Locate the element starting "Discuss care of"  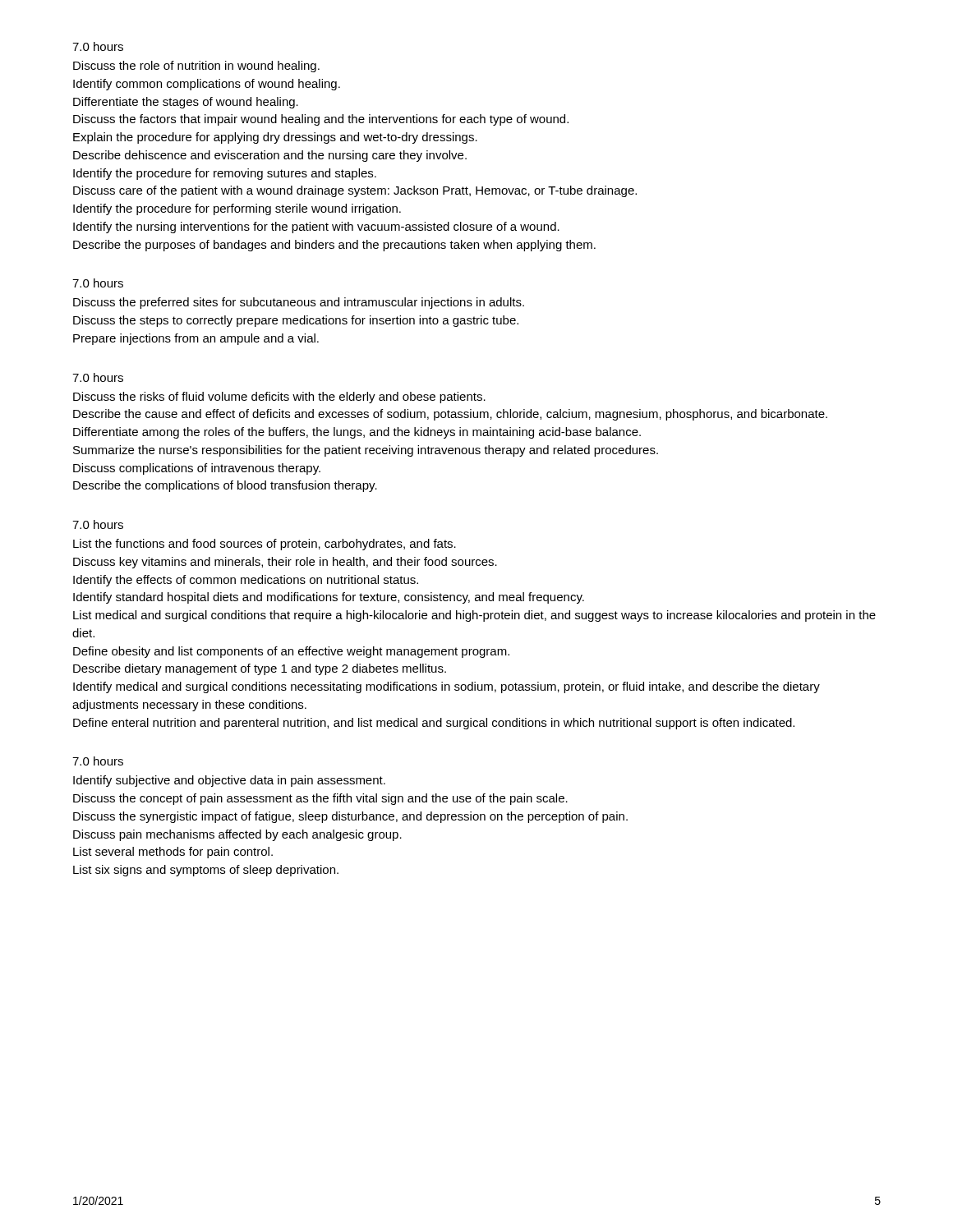[355, 190]
